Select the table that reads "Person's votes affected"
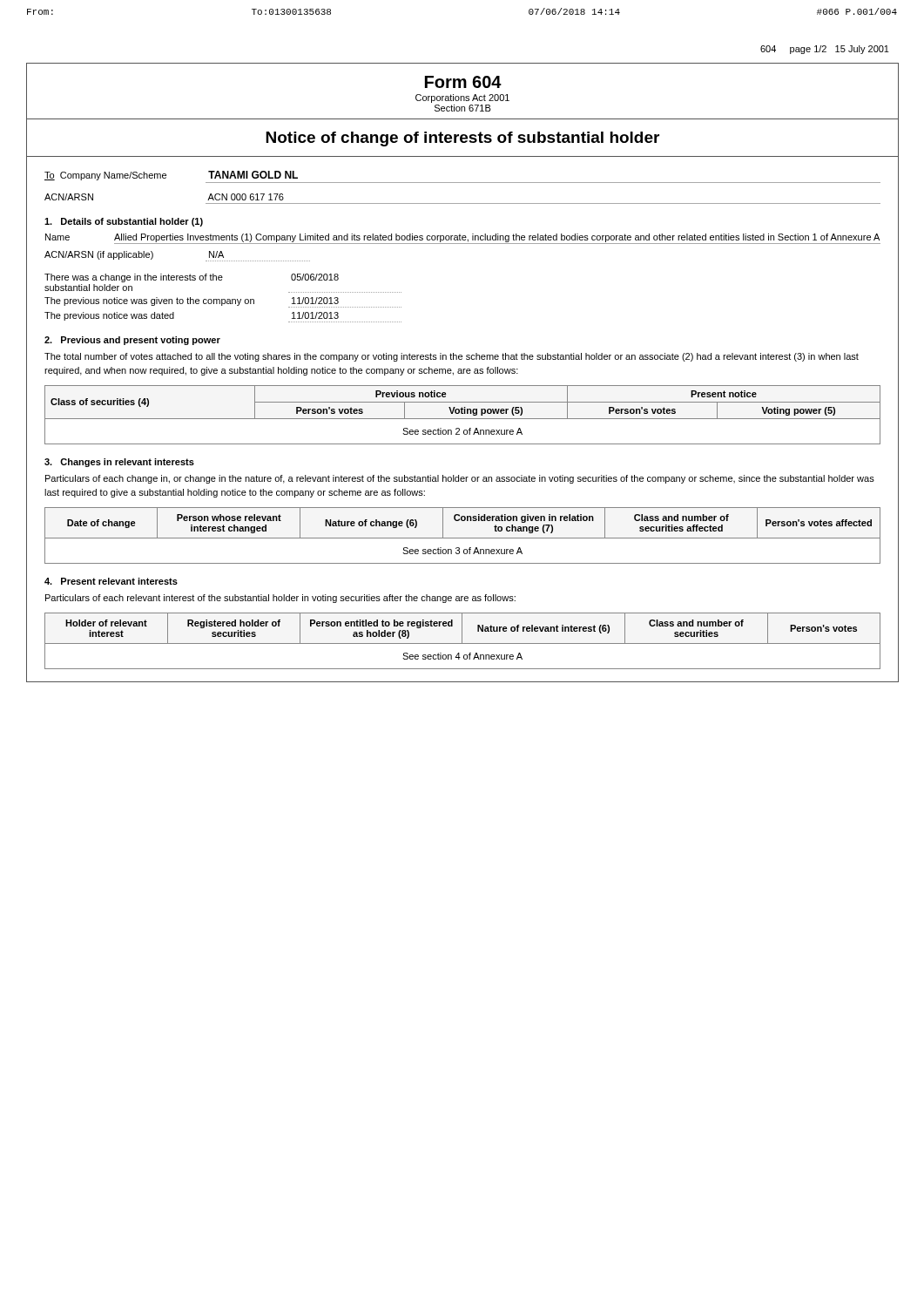The image size is (924, 1307). point(462,535)
